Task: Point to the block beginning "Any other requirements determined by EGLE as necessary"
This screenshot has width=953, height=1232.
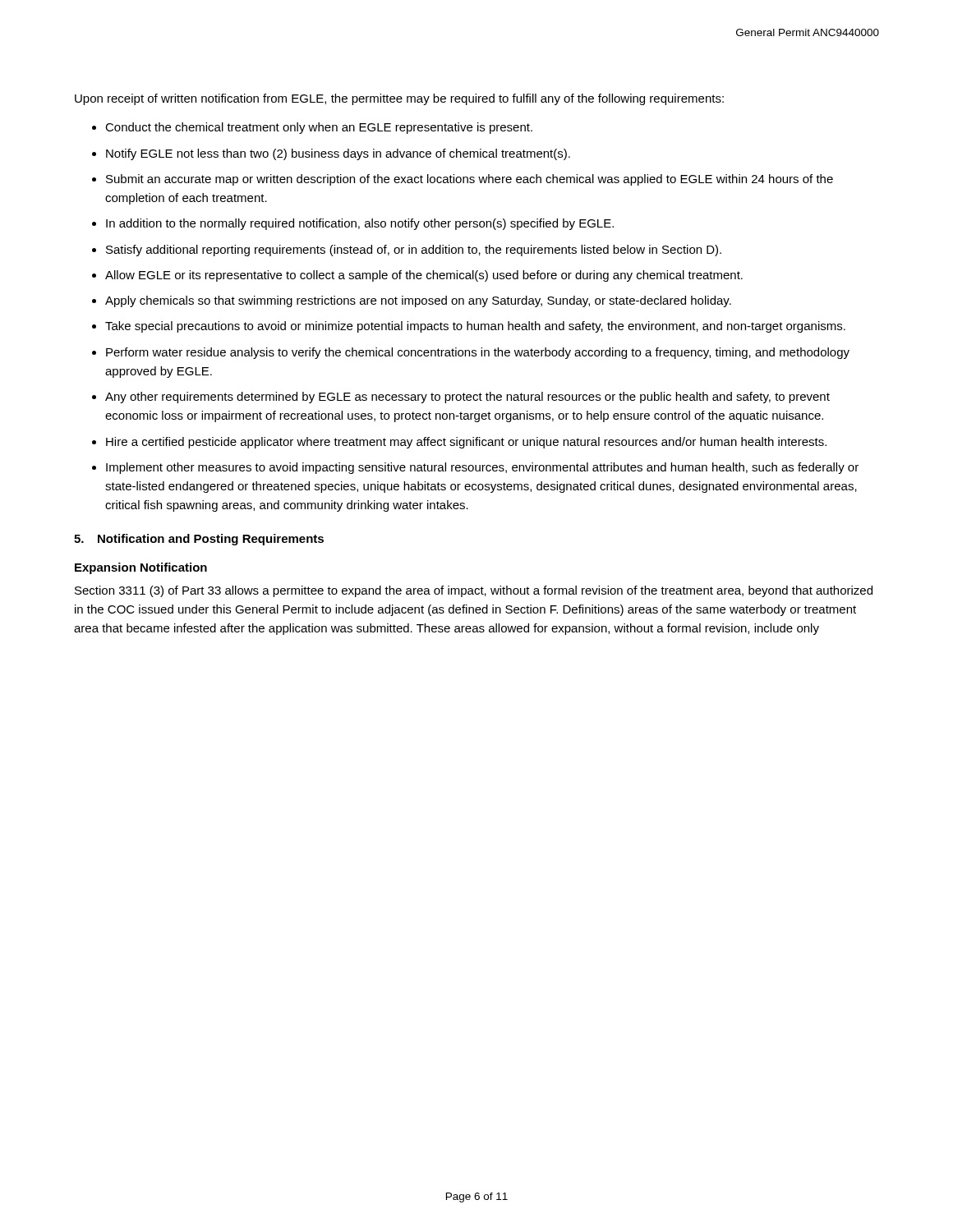Action: point(467,406)
